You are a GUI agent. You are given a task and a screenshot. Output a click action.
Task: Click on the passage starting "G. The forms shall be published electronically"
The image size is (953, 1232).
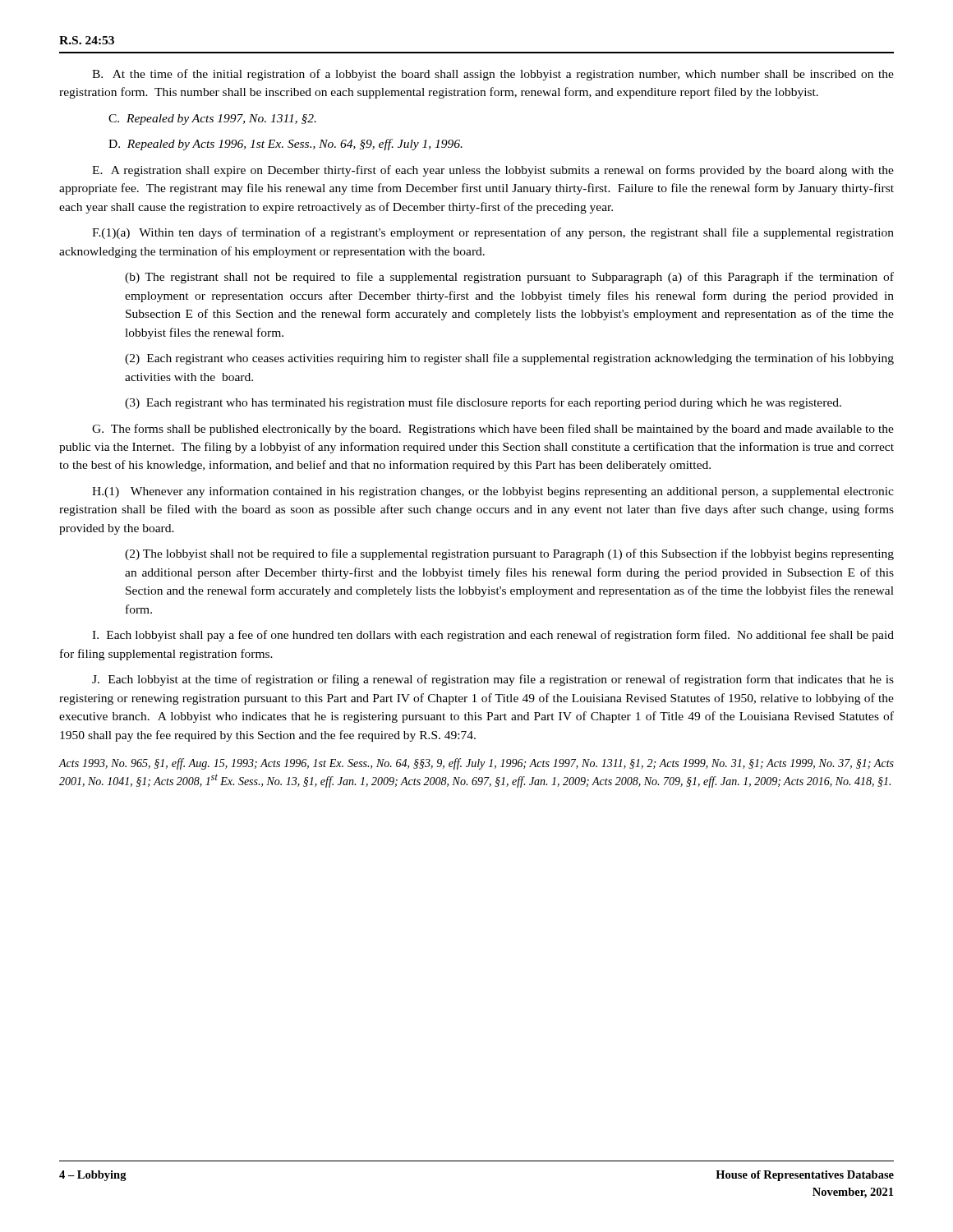[x=476, y=446]
